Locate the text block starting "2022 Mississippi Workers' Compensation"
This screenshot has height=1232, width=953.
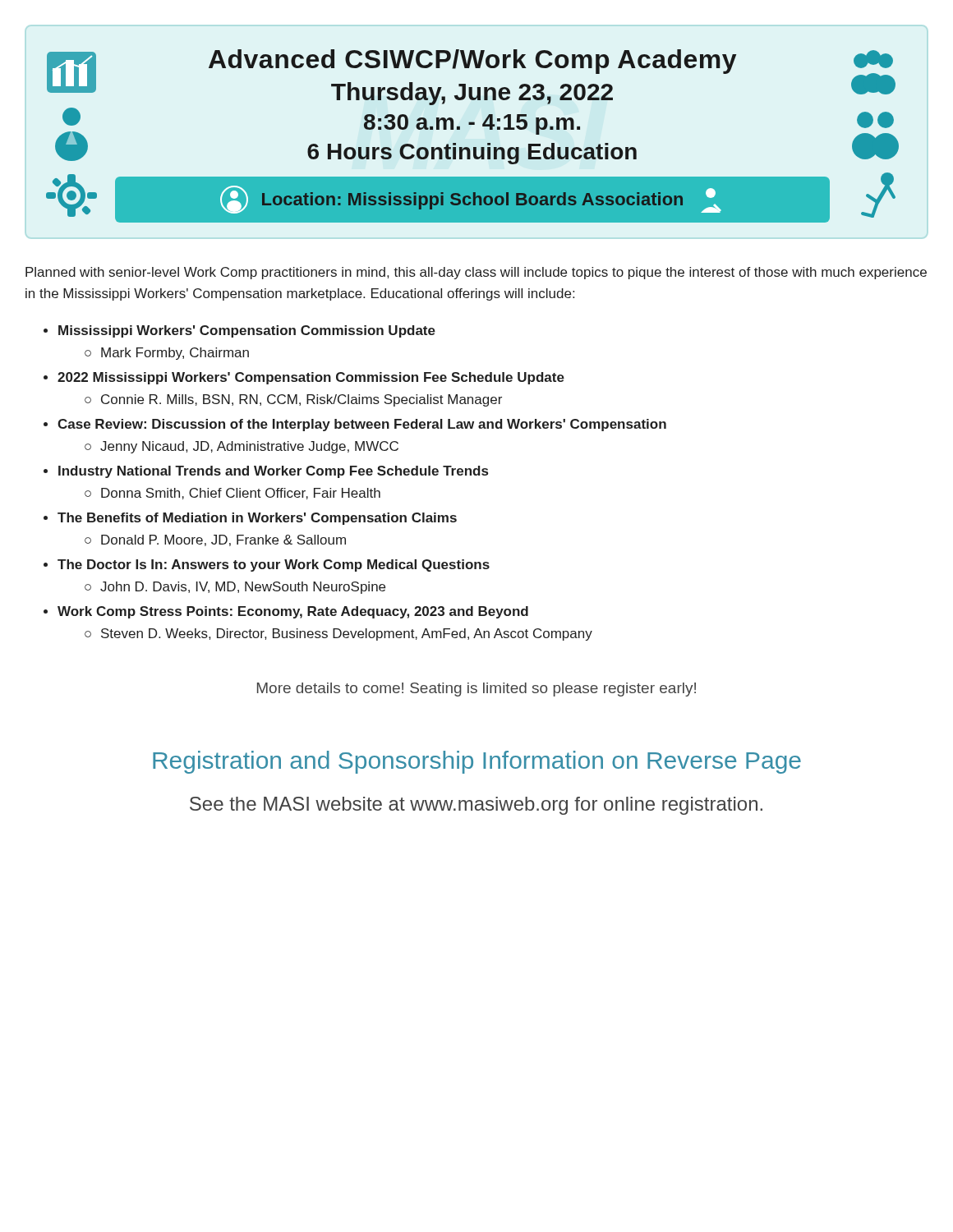point(493,390)
